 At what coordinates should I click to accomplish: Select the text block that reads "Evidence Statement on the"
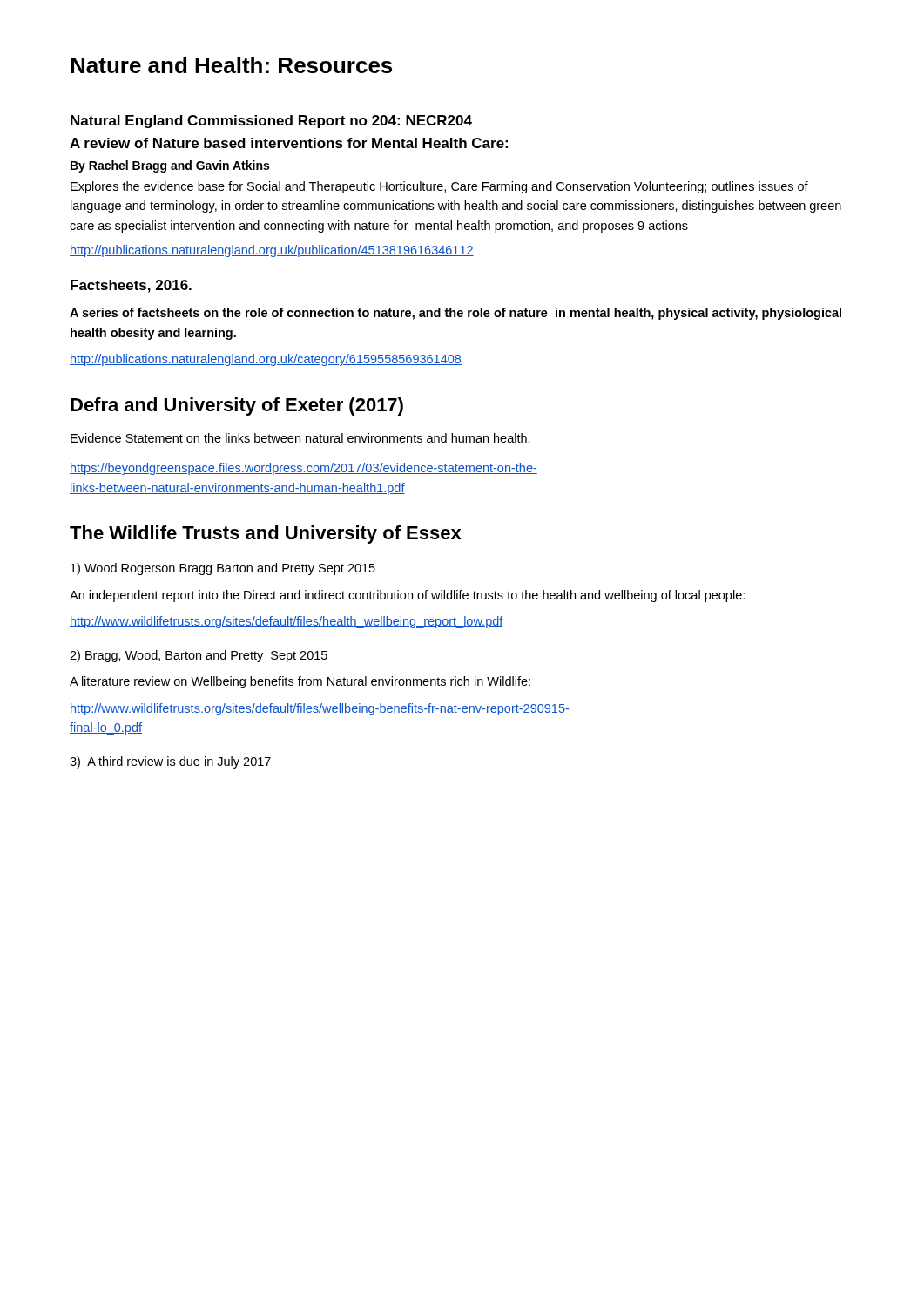[462, 438]
